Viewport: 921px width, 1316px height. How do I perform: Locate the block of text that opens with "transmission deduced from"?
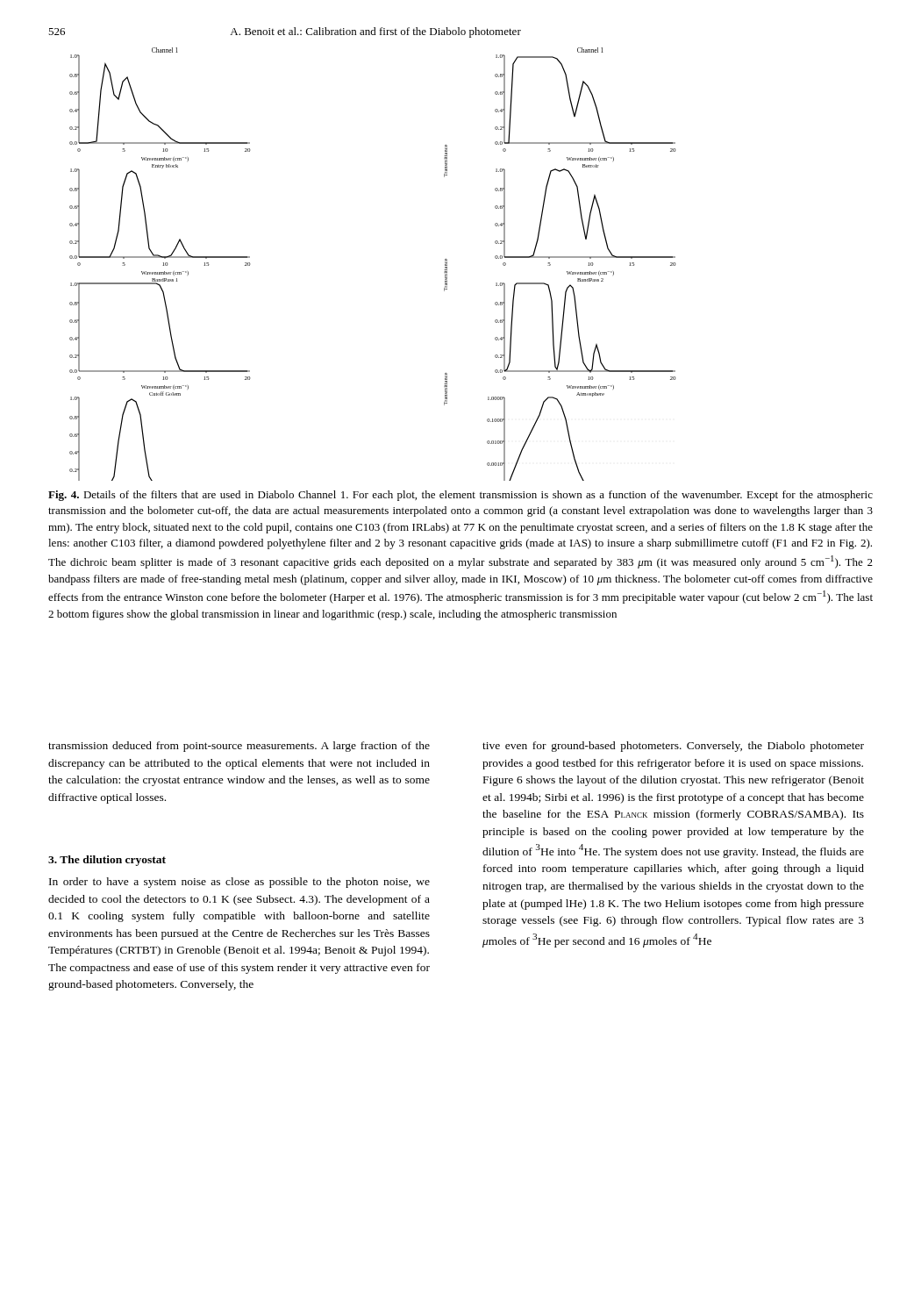click(239, 771)
